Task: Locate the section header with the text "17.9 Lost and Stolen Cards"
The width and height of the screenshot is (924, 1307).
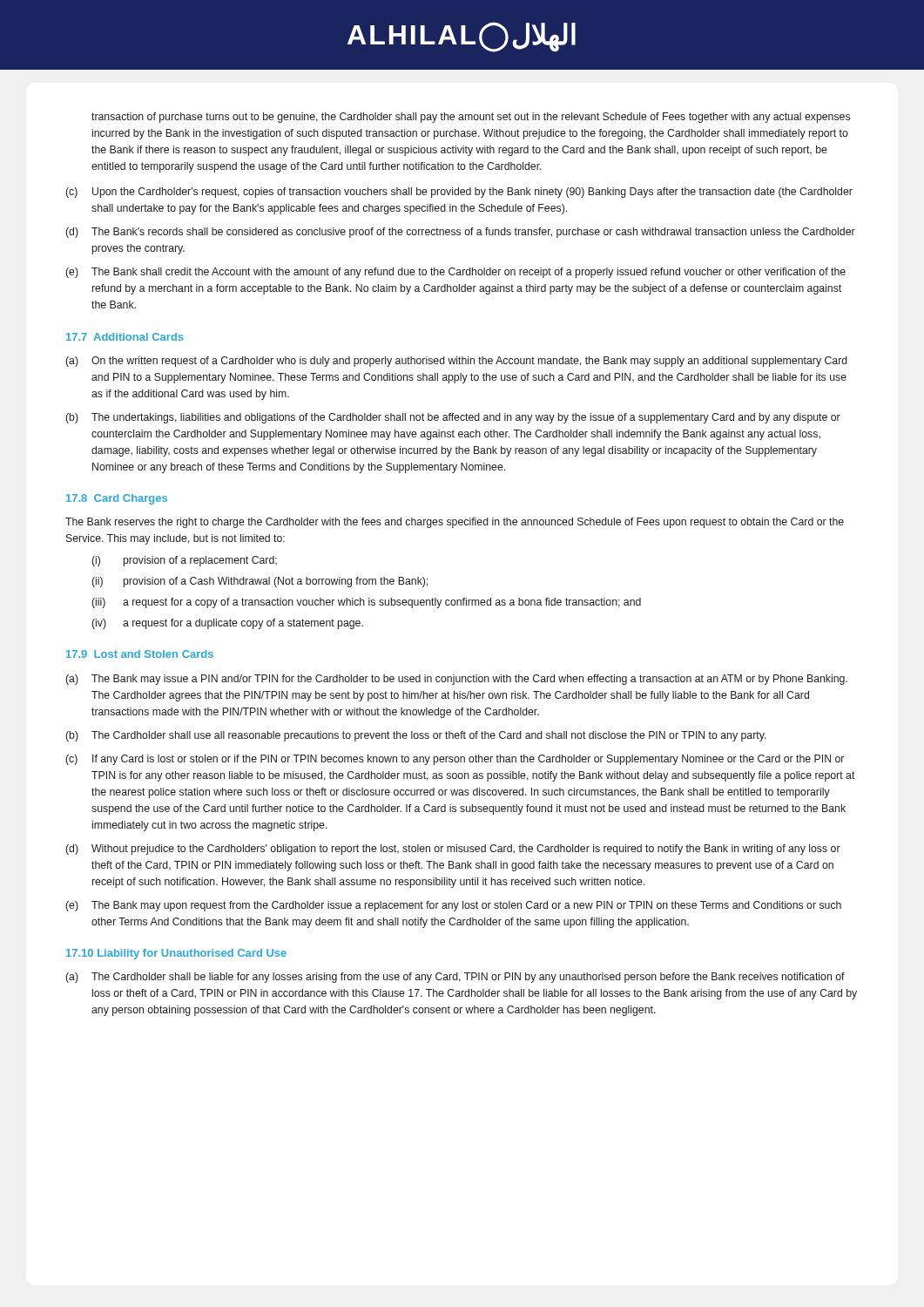Action: pyautogui.click(x=140, y=654)
